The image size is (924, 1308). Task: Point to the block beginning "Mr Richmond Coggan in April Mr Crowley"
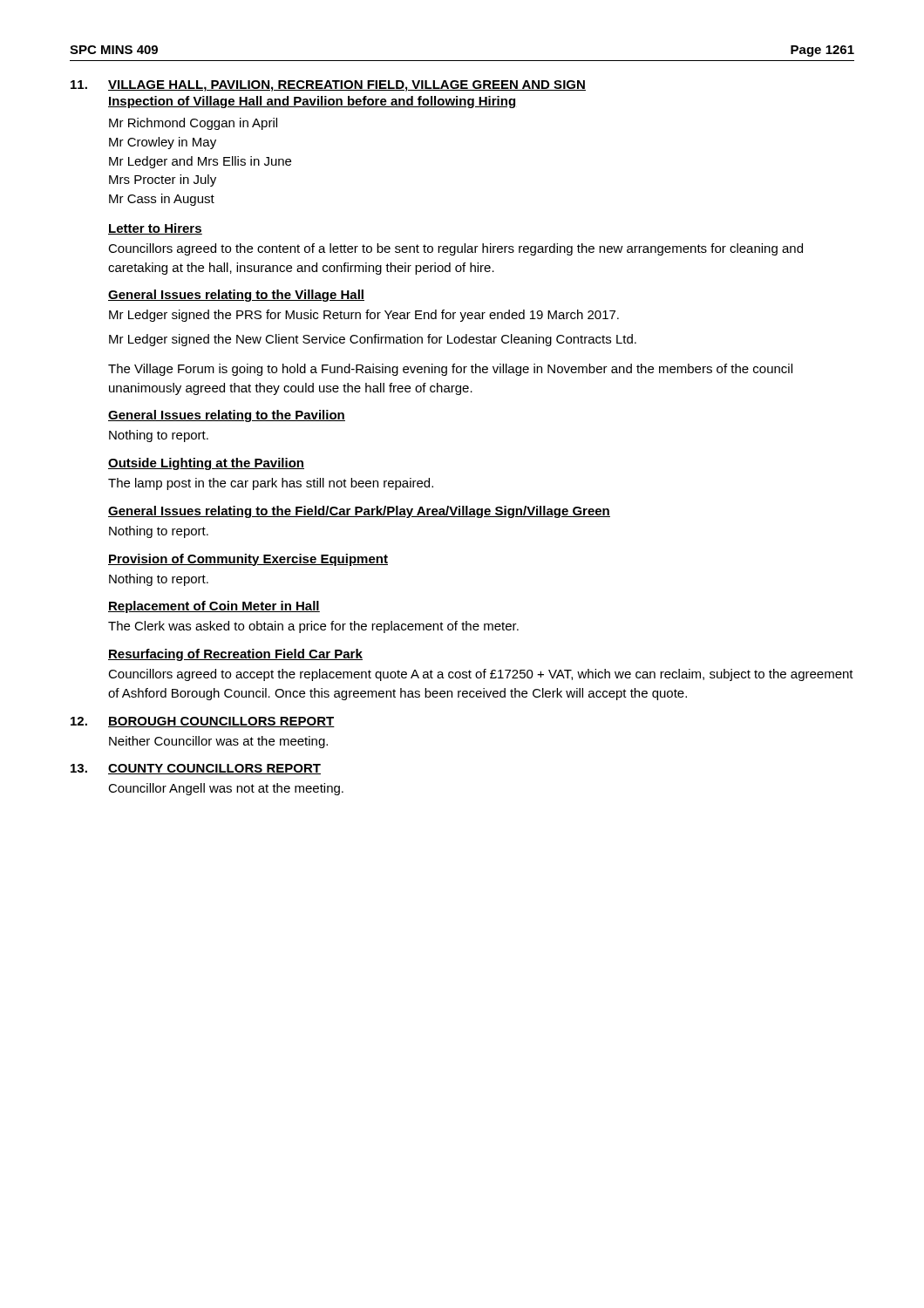(200, 160)
